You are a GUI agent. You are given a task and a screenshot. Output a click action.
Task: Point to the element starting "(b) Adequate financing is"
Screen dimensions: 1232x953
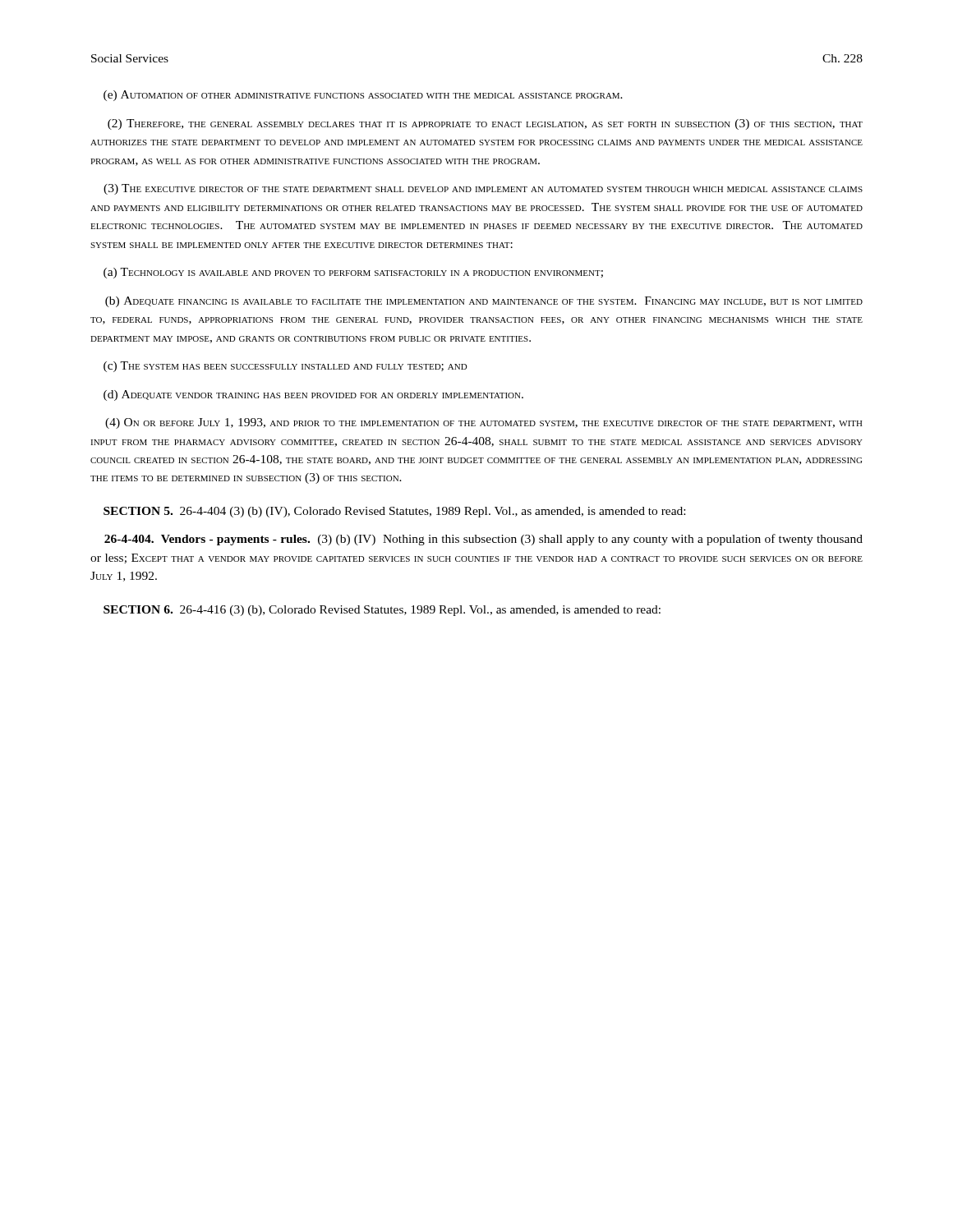coord(476,319)
